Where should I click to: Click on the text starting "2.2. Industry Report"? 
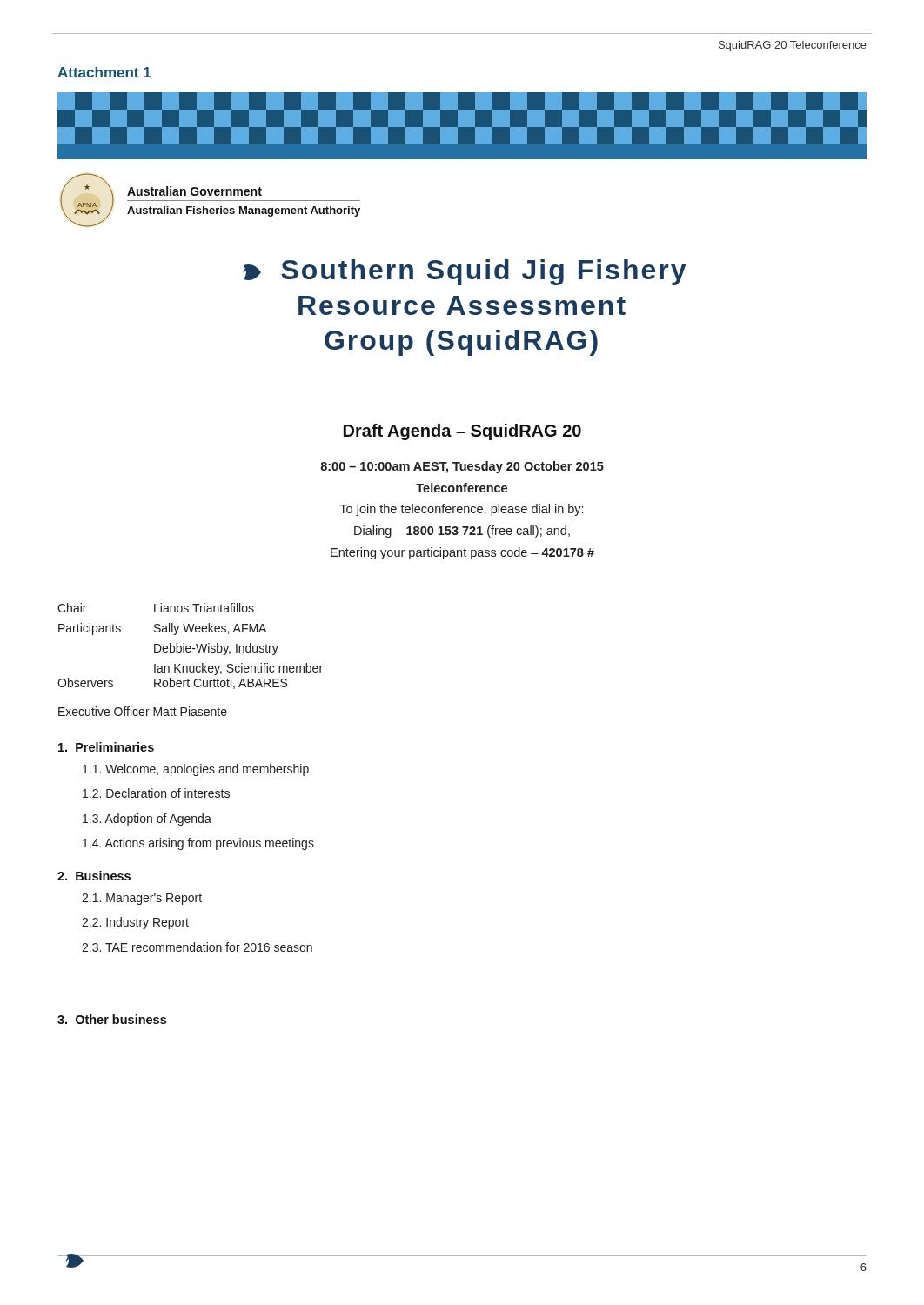[x=135, y=923]
